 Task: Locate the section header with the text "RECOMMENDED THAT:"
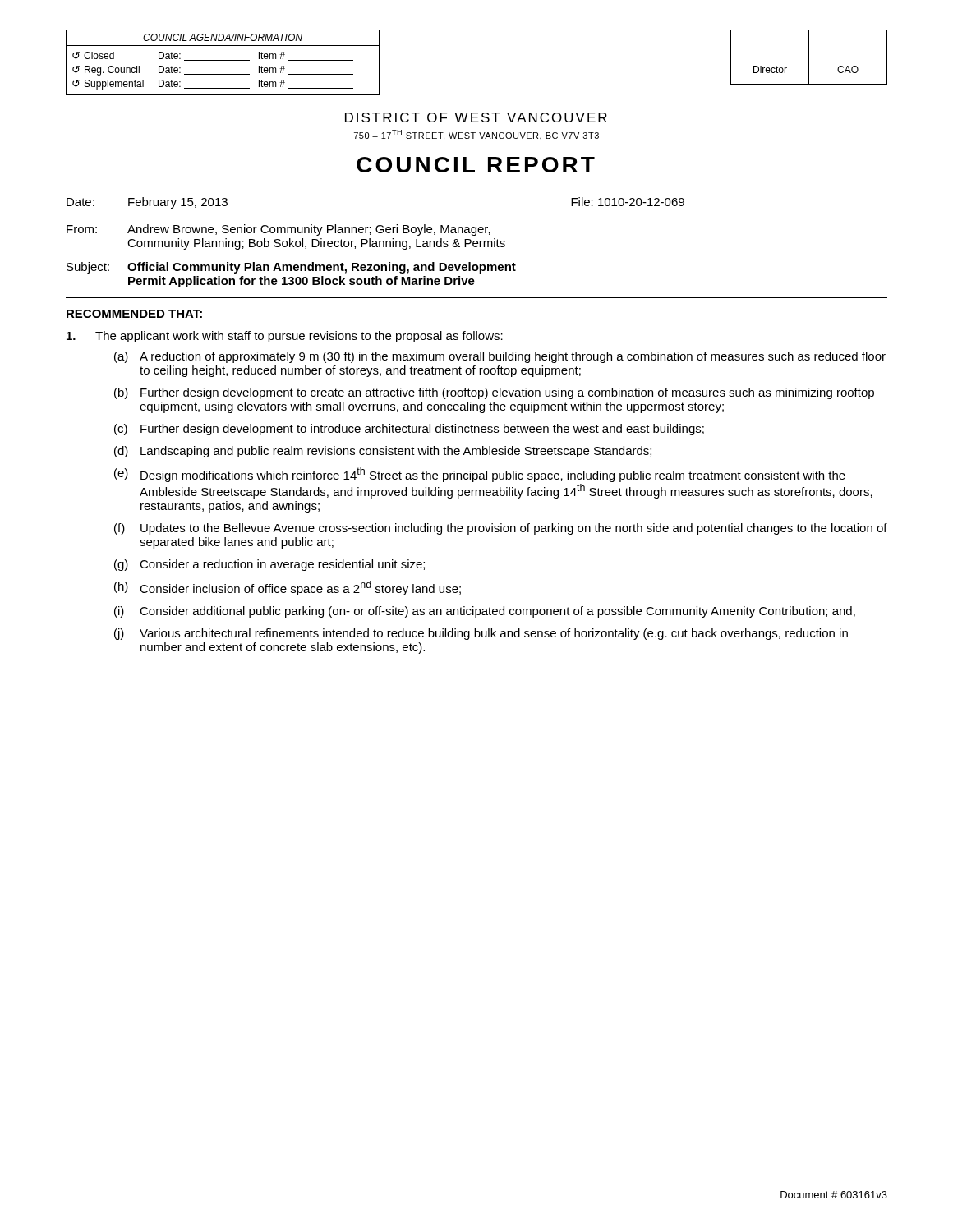pyautogui.click(x=134, y=313)
